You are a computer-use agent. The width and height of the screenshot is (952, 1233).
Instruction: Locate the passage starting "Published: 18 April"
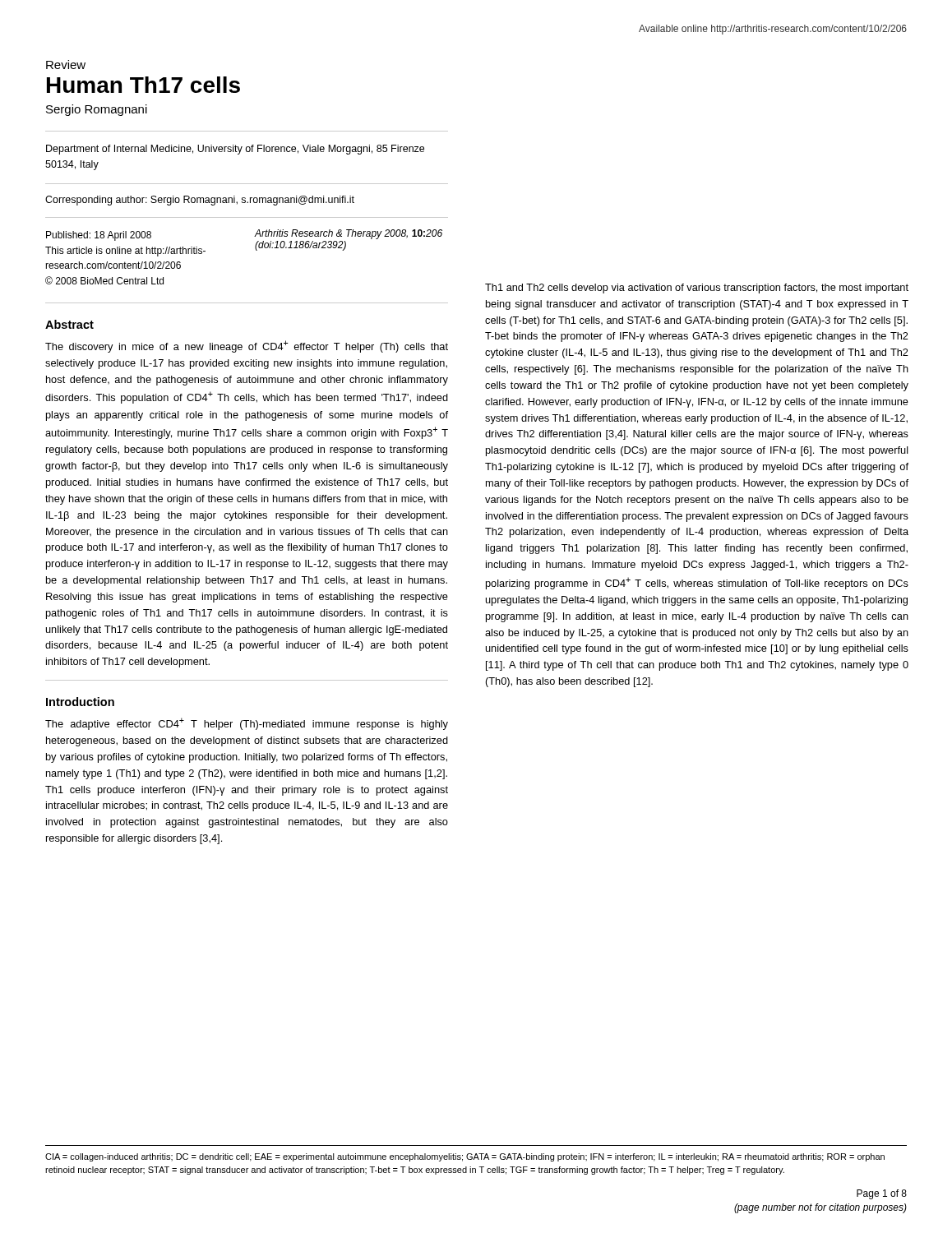[126, 258]
